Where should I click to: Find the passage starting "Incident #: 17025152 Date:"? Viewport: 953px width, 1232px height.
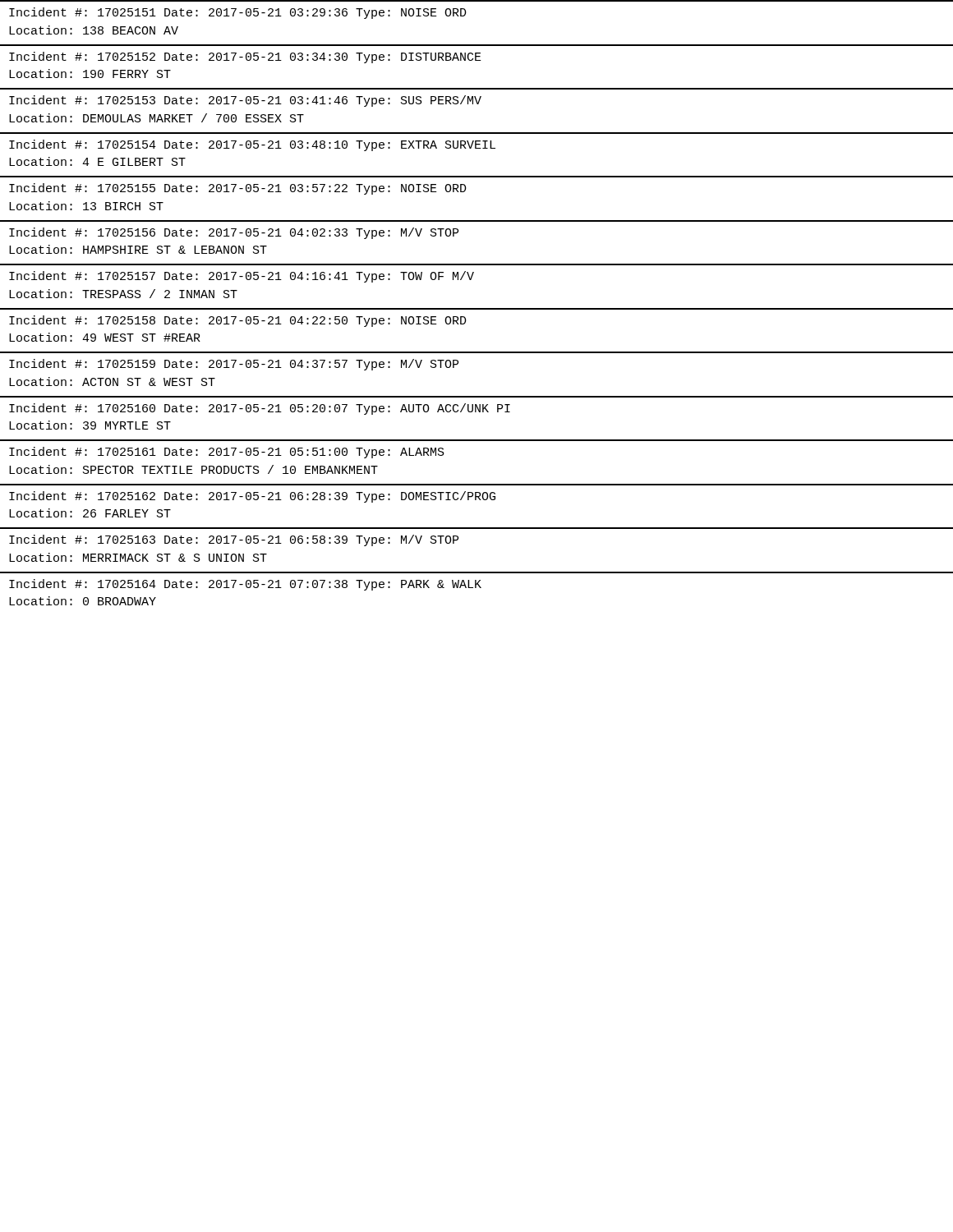point(476,67)
